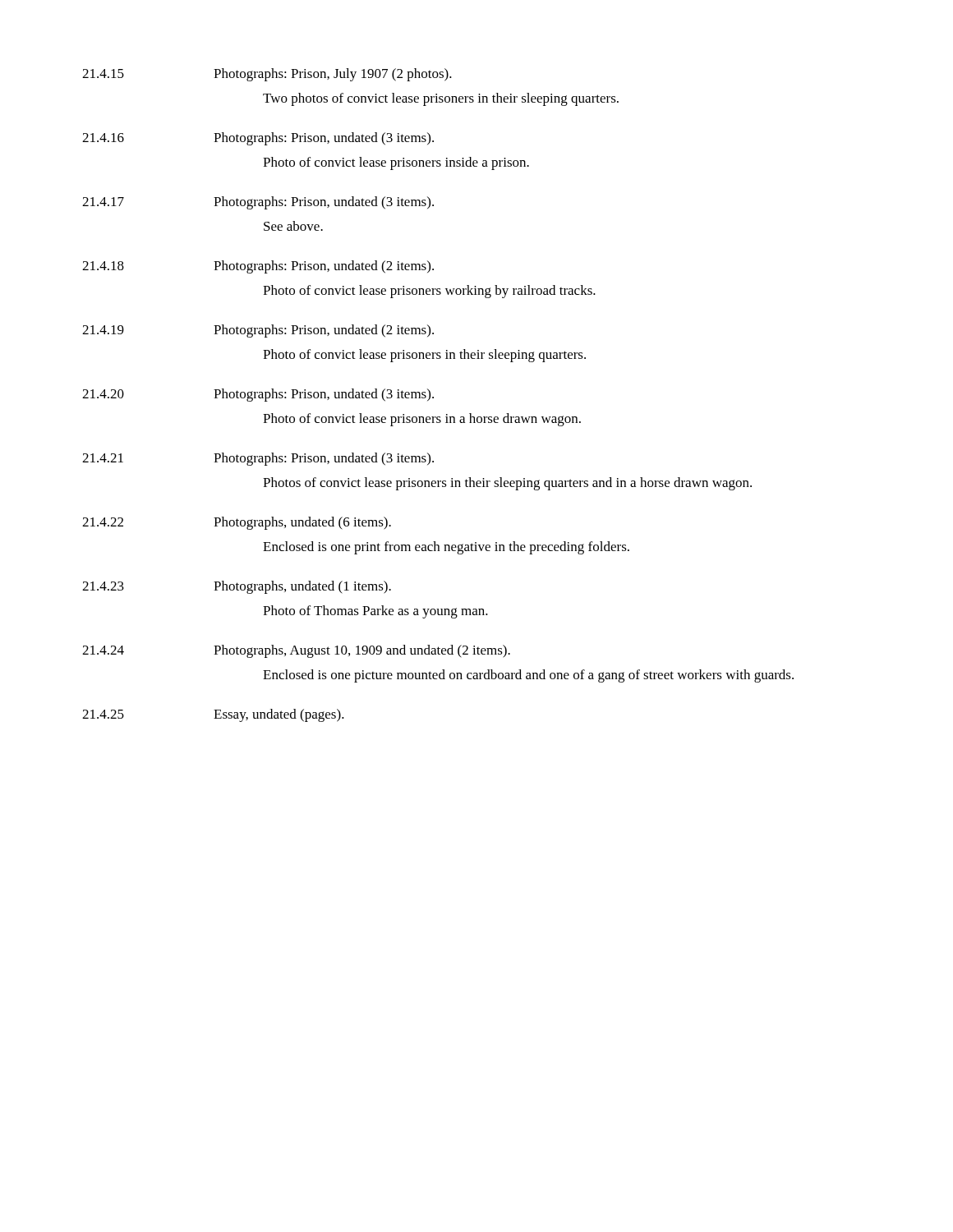Viewport: 953px width, 1232px height.
Task: Click on the list item with the text "21.4.18 Photographs: Prison, undated (2 items). Photo of"
Action: [476, 290]
